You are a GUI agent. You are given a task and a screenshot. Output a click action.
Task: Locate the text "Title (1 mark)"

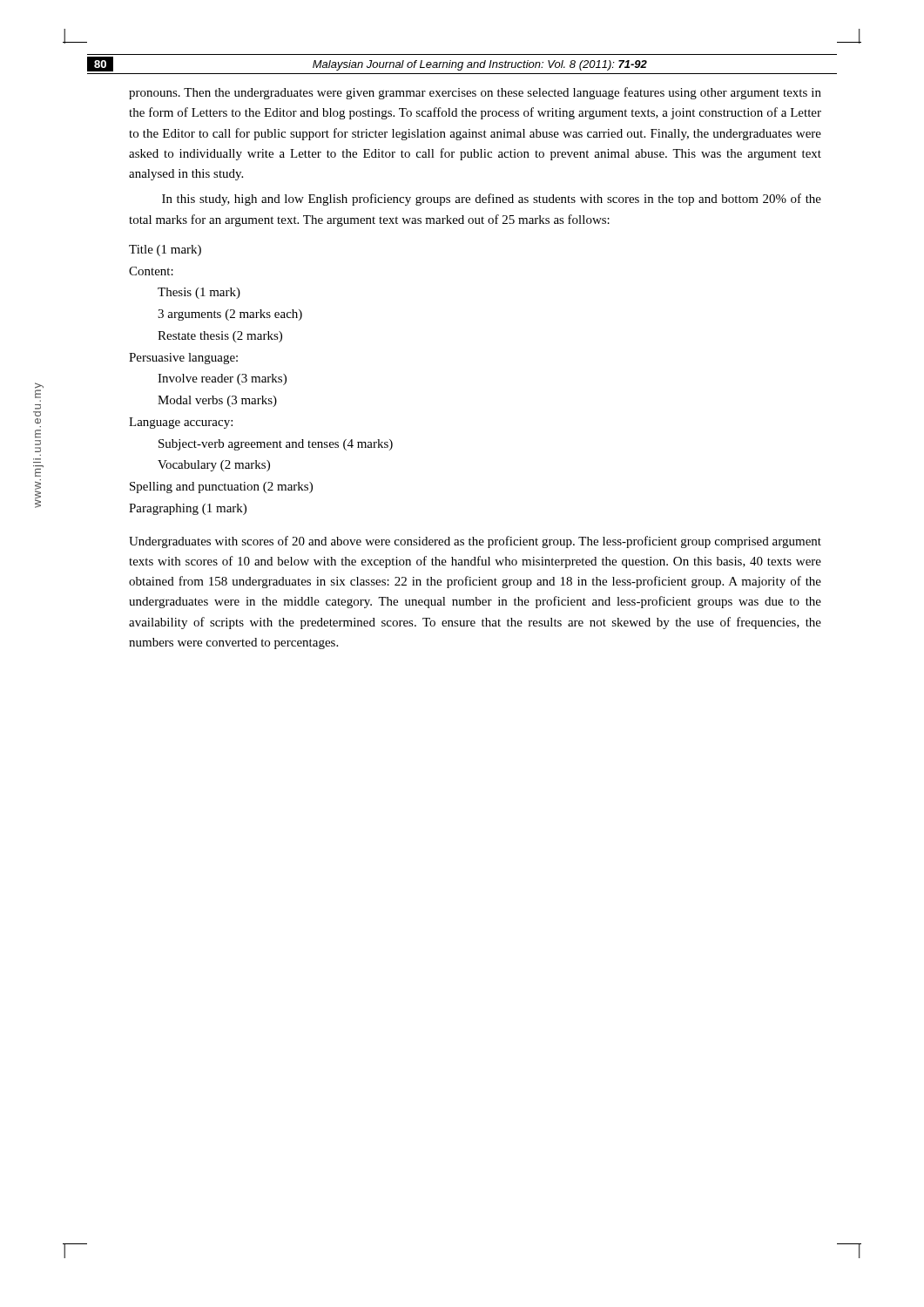tap(165, 249)
